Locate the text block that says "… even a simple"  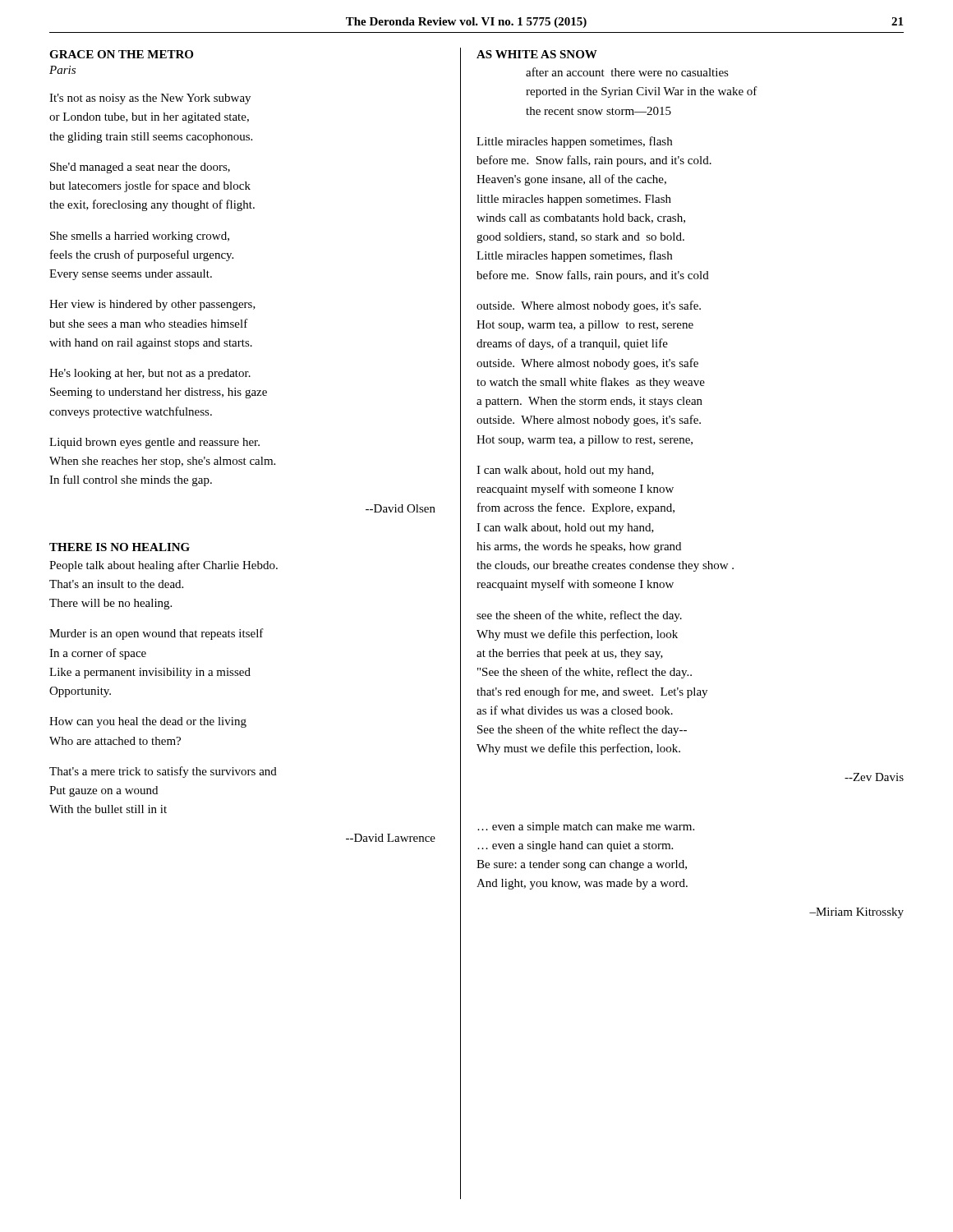[586, 855]
